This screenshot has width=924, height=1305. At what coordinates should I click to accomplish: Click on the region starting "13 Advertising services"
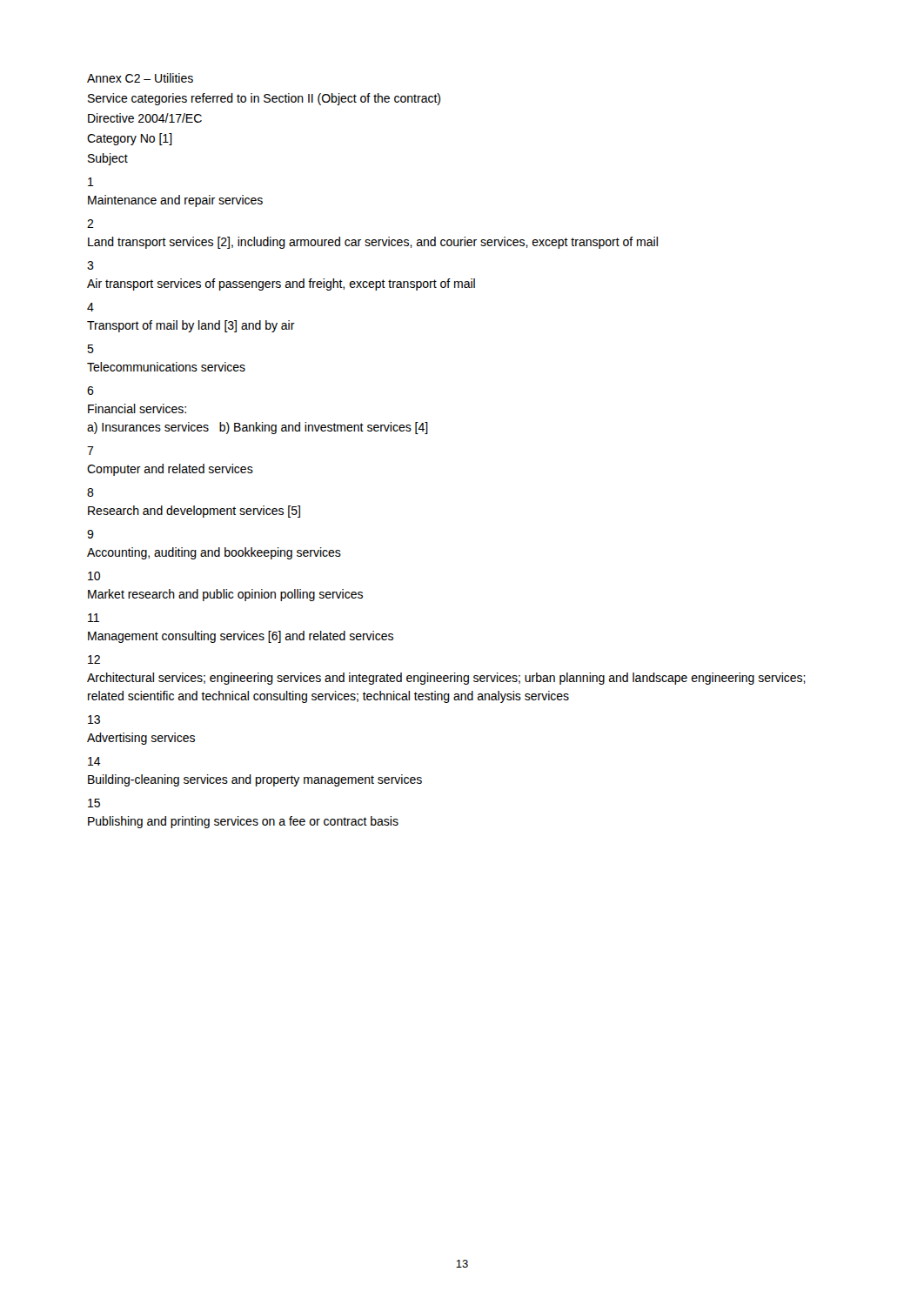[94, 719]
